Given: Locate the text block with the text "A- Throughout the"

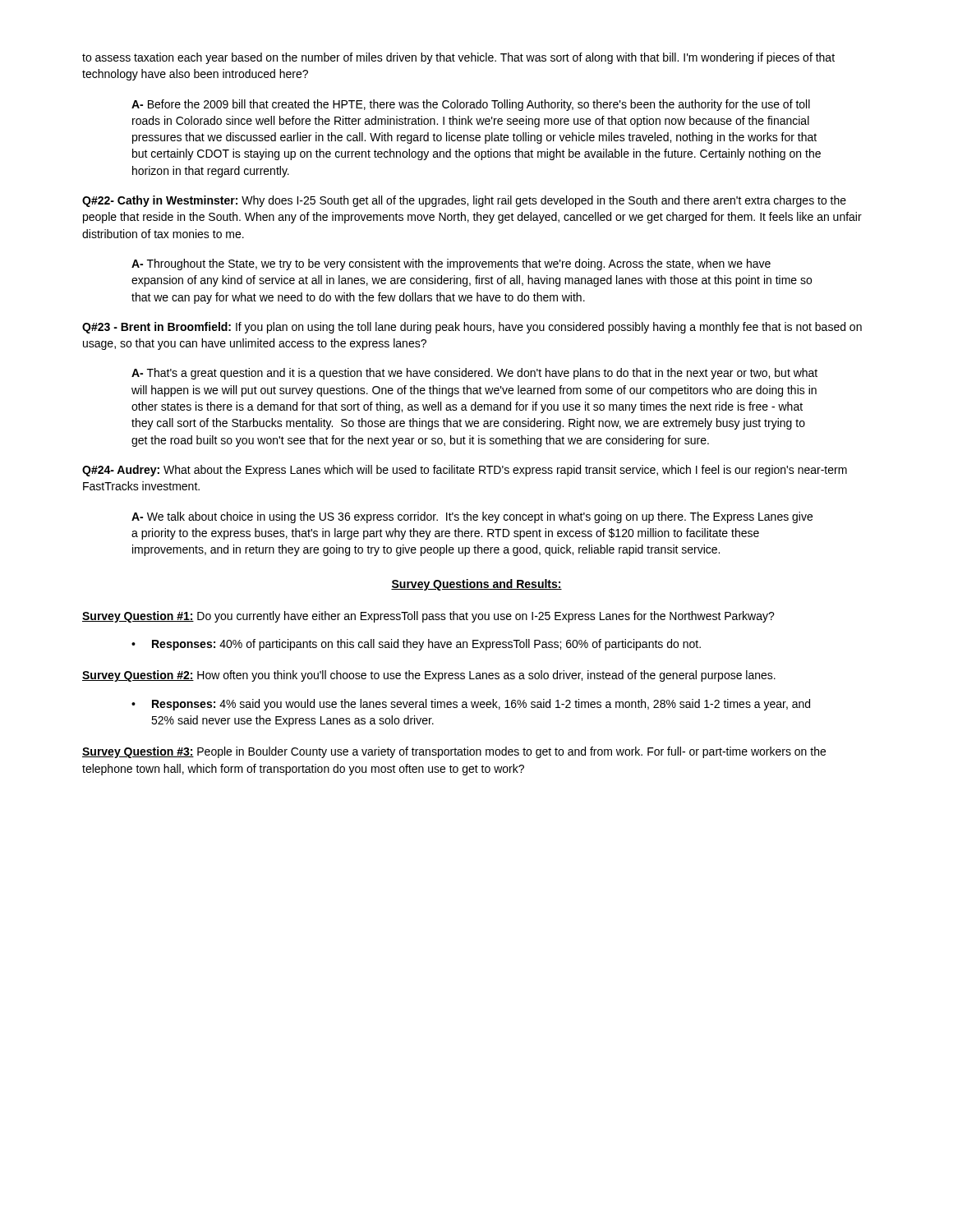Looking at the screenshot, I should 472,280.
